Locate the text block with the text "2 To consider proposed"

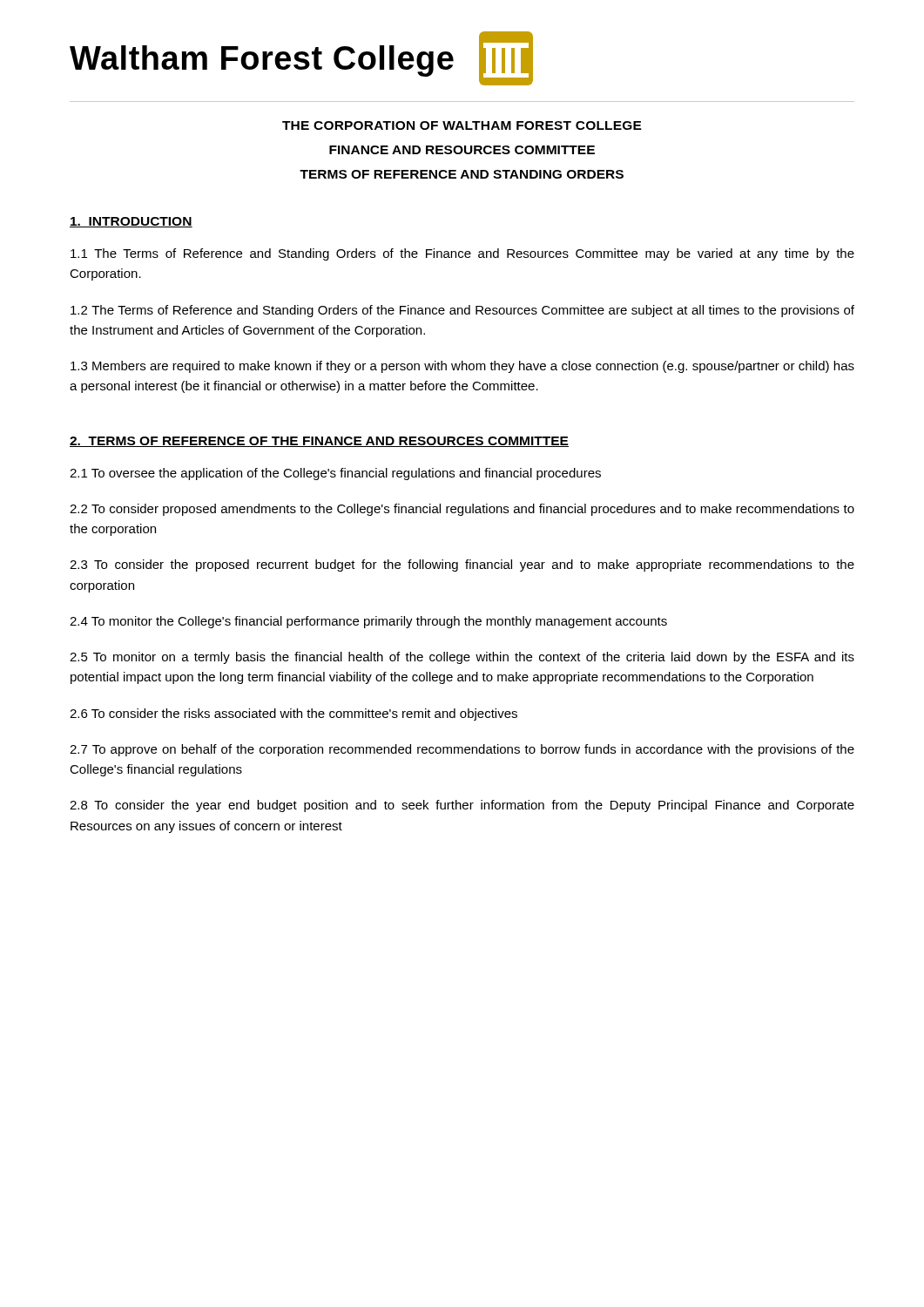coord(462,518)
